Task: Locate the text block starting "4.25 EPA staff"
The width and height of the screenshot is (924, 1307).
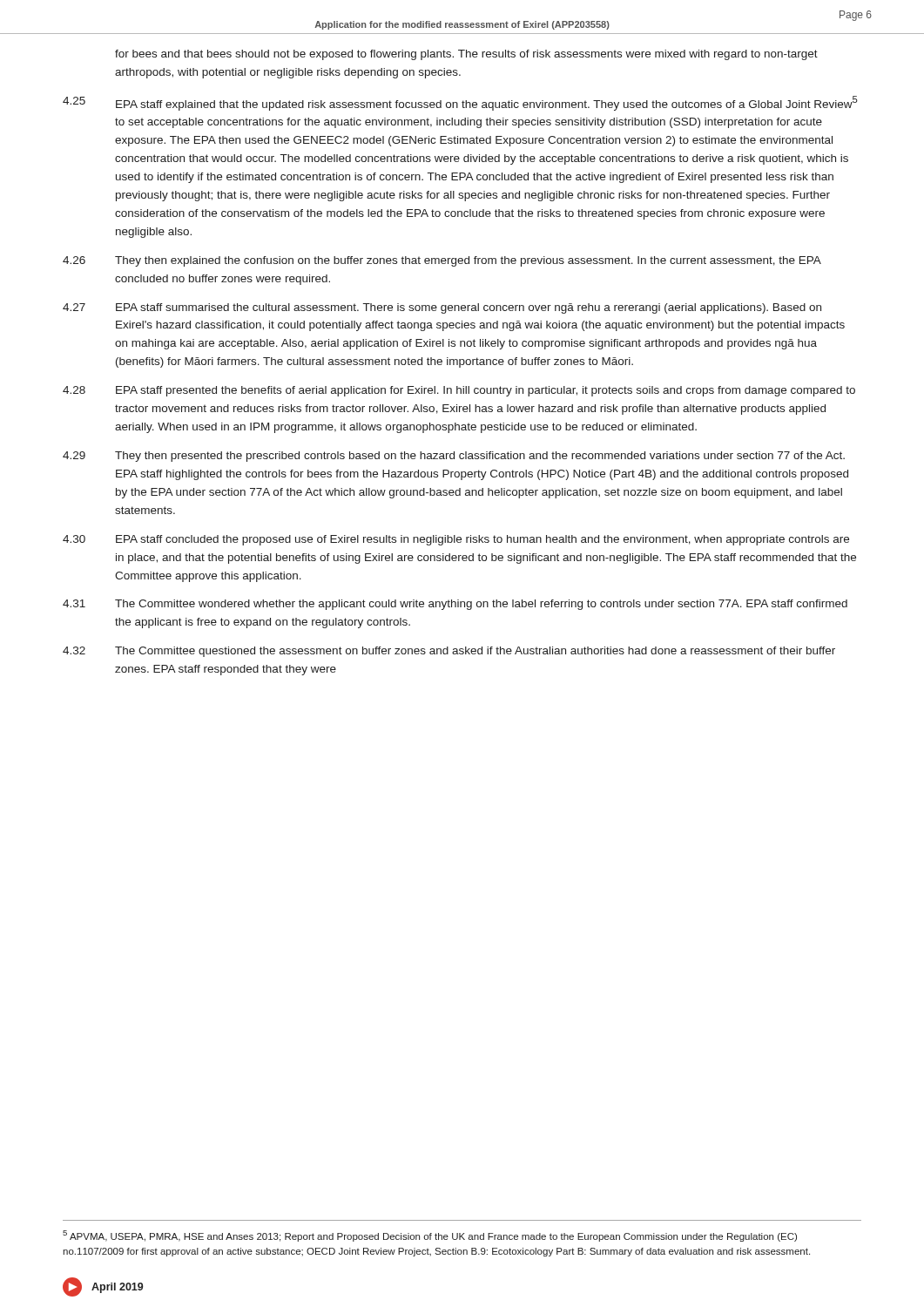Action: [462, 167]
